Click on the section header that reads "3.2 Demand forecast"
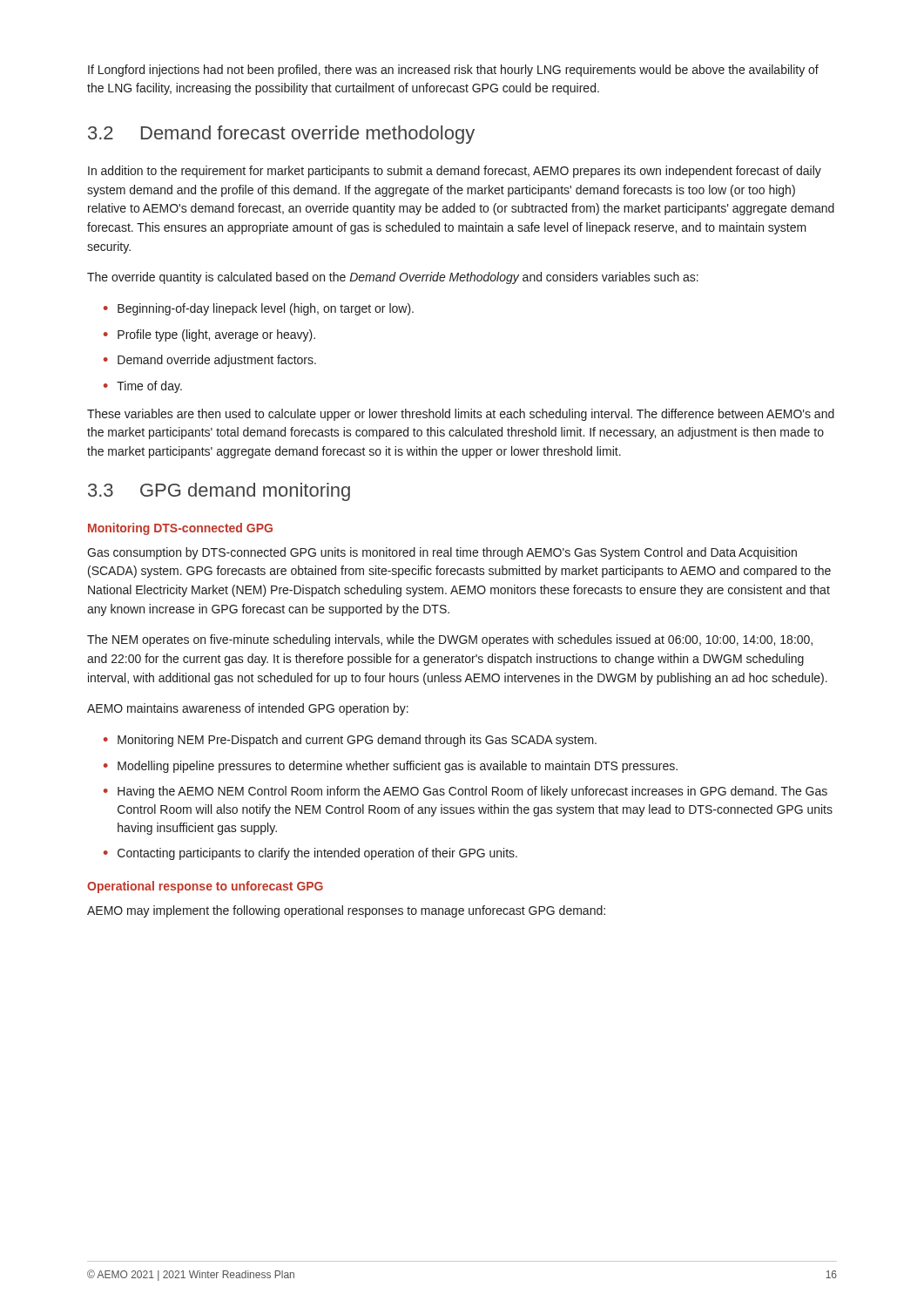This screenshot has height=1307, width=924. click(281, 133)
